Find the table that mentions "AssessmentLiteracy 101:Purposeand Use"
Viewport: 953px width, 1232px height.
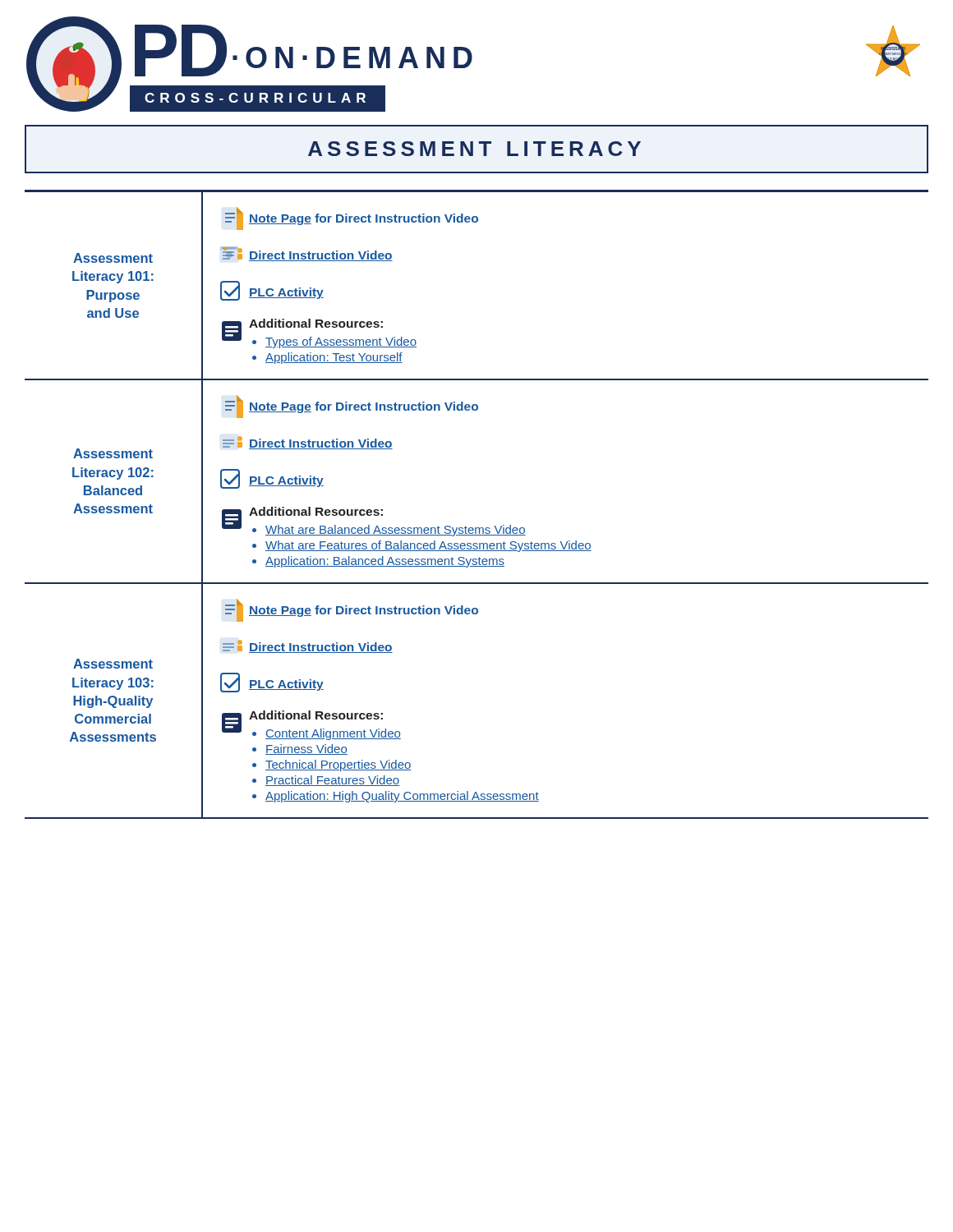point(476,286)
